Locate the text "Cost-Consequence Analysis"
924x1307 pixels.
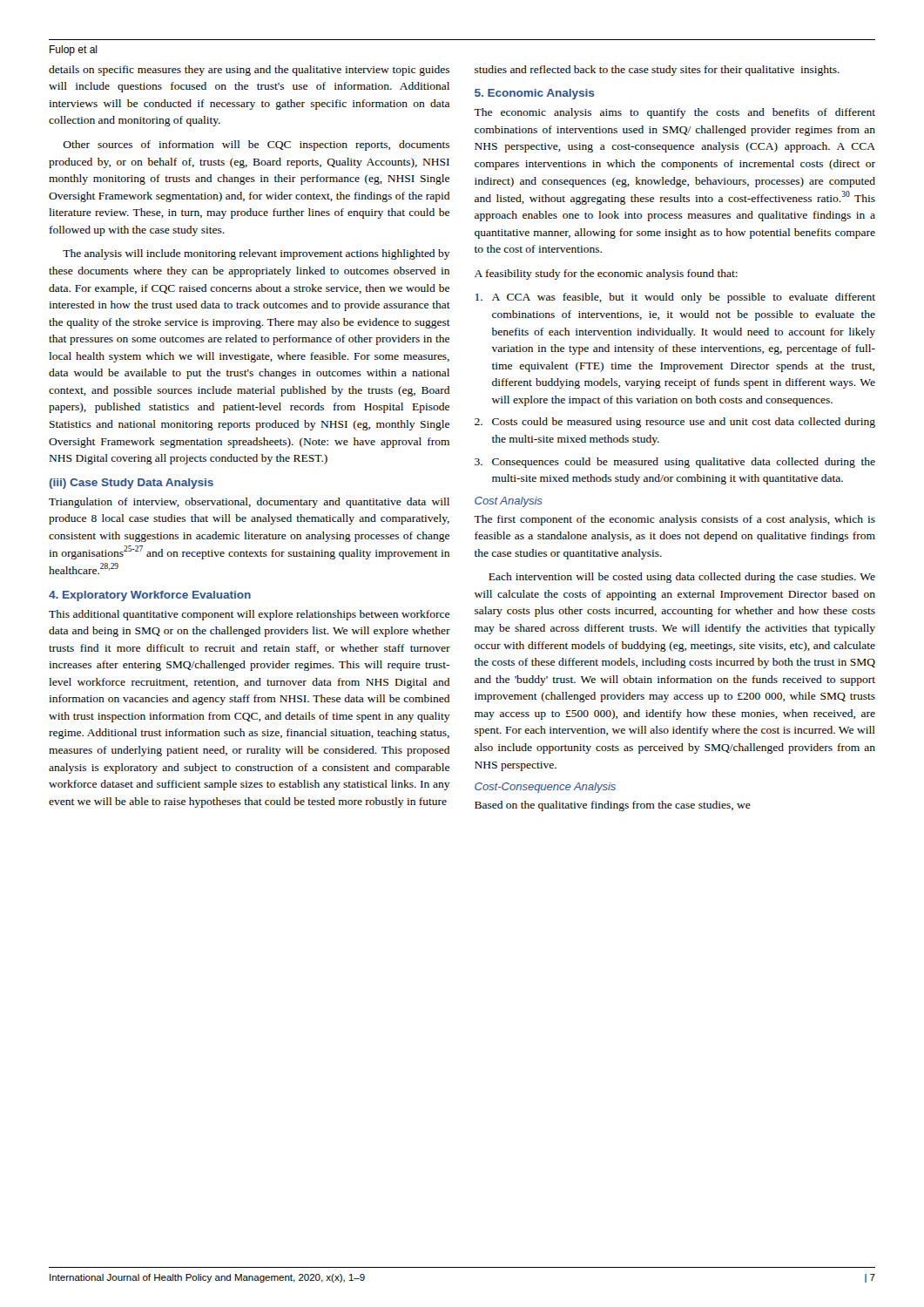tap(545, 786)
